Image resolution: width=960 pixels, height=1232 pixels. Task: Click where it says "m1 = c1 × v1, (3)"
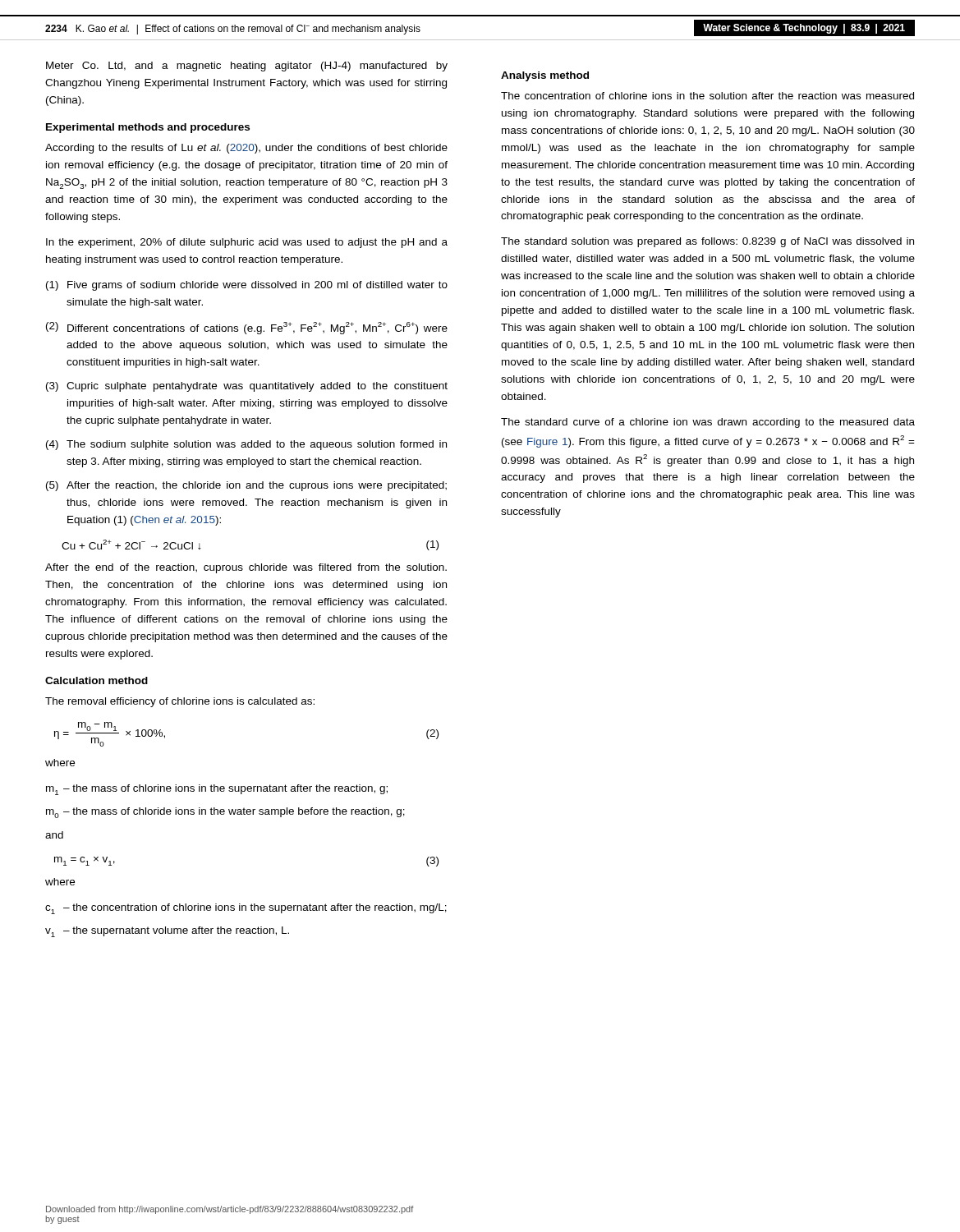pyautogui.click(x=82, y=861)
